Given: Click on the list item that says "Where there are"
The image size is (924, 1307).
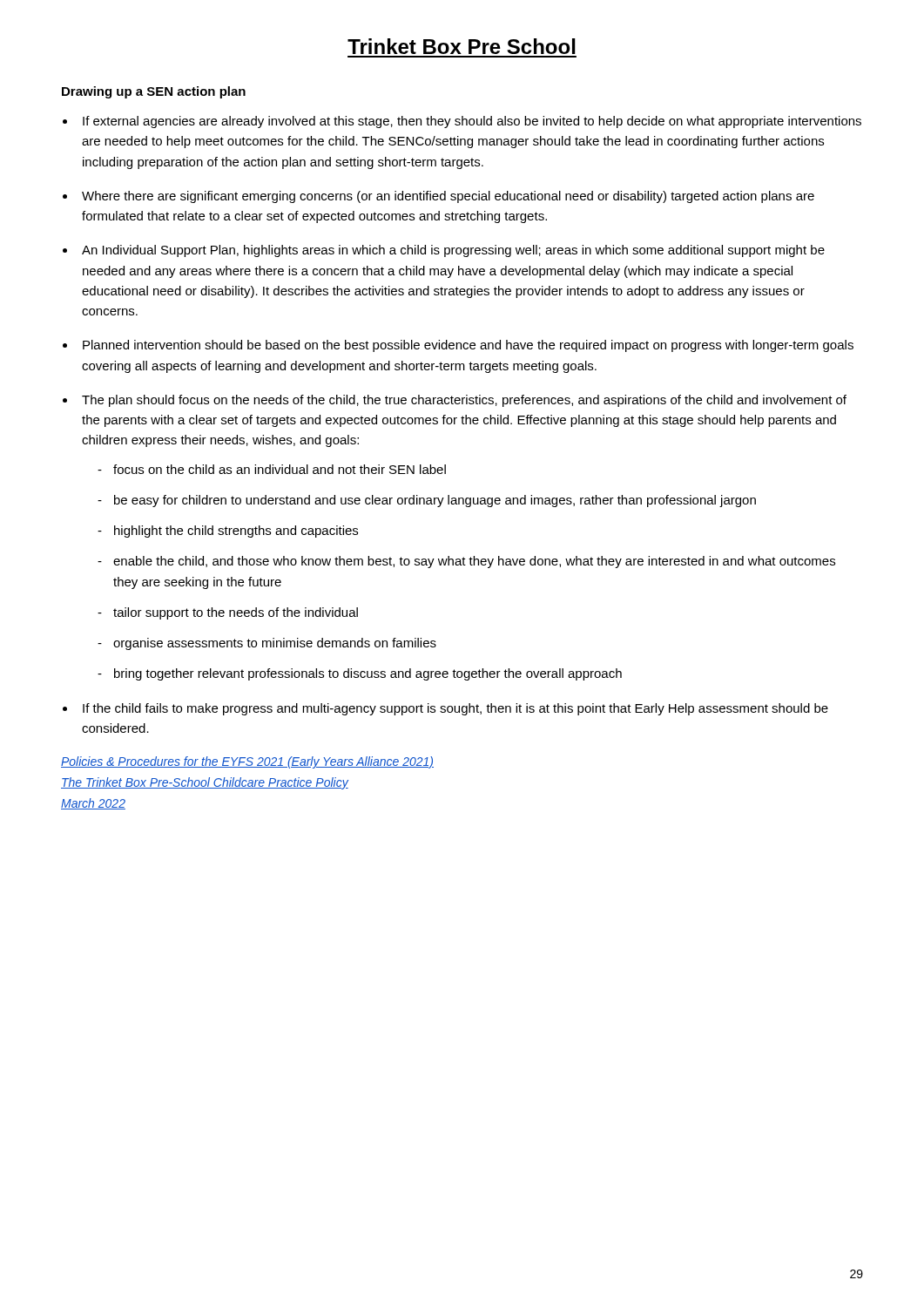Looking at the screenshot, I should tap(448, 206).
